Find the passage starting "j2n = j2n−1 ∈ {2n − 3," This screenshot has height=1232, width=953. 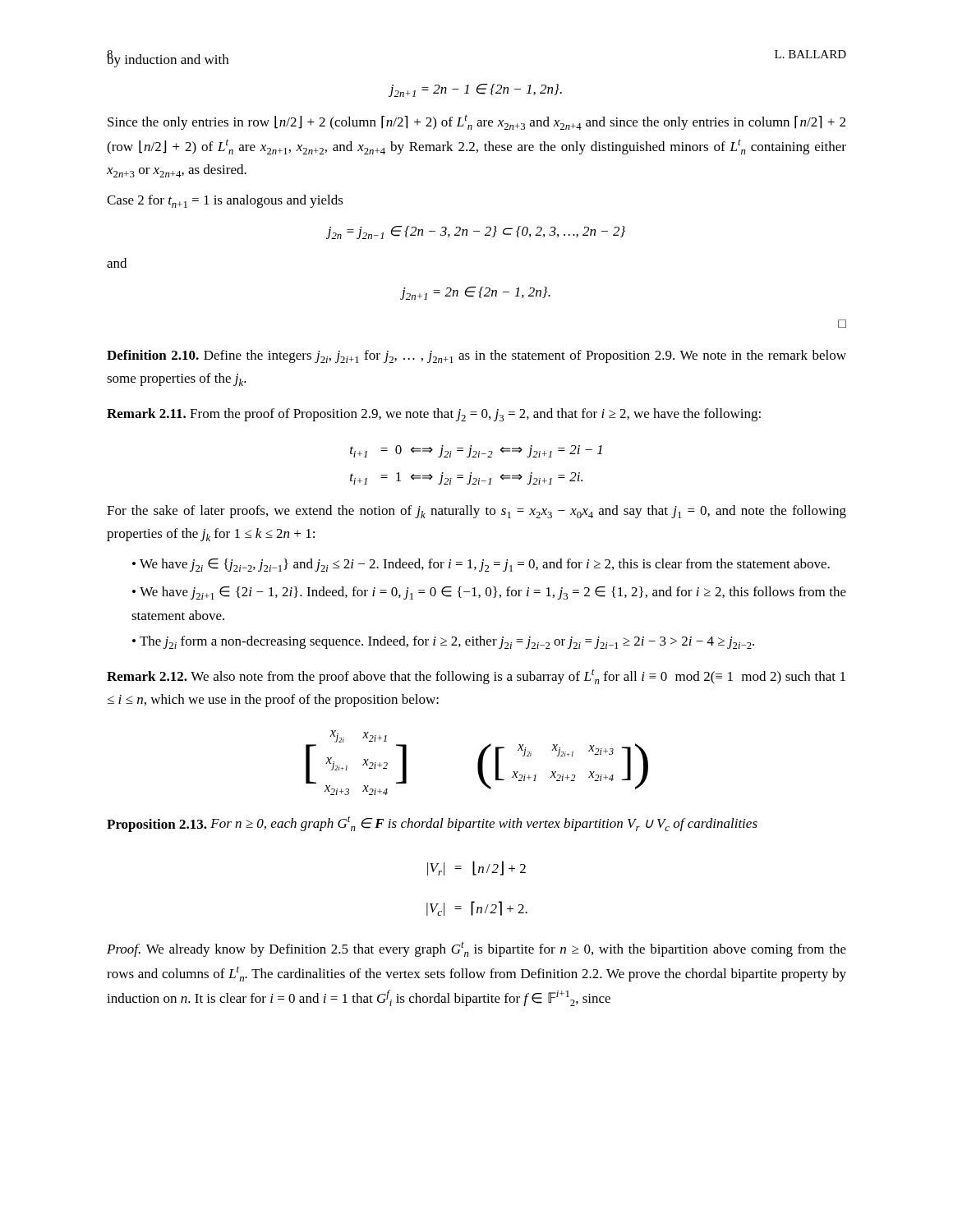(x=476, y=233)
